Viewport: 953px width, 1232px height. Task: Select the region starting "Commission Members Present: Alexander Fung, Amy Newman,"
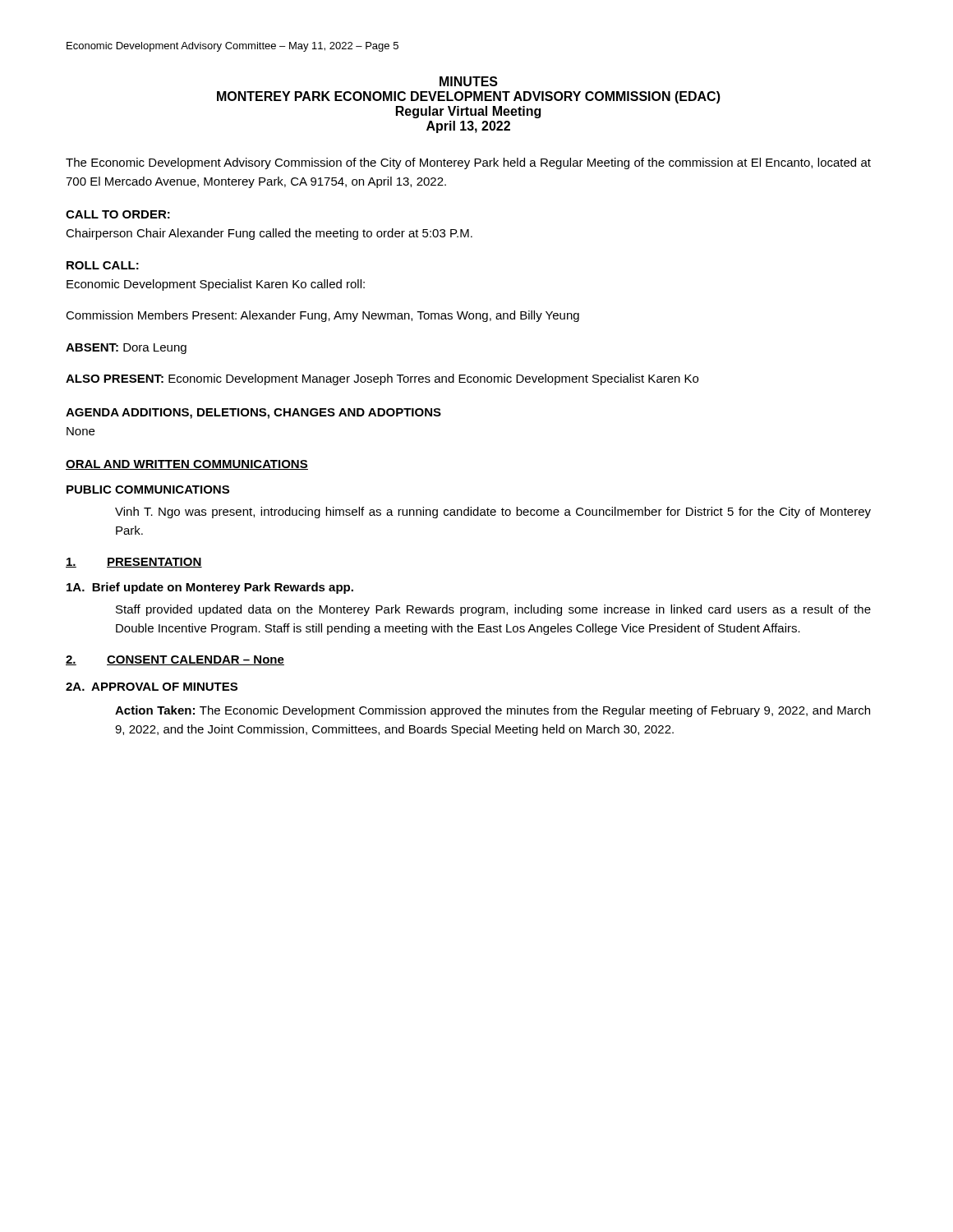point(323,315)
